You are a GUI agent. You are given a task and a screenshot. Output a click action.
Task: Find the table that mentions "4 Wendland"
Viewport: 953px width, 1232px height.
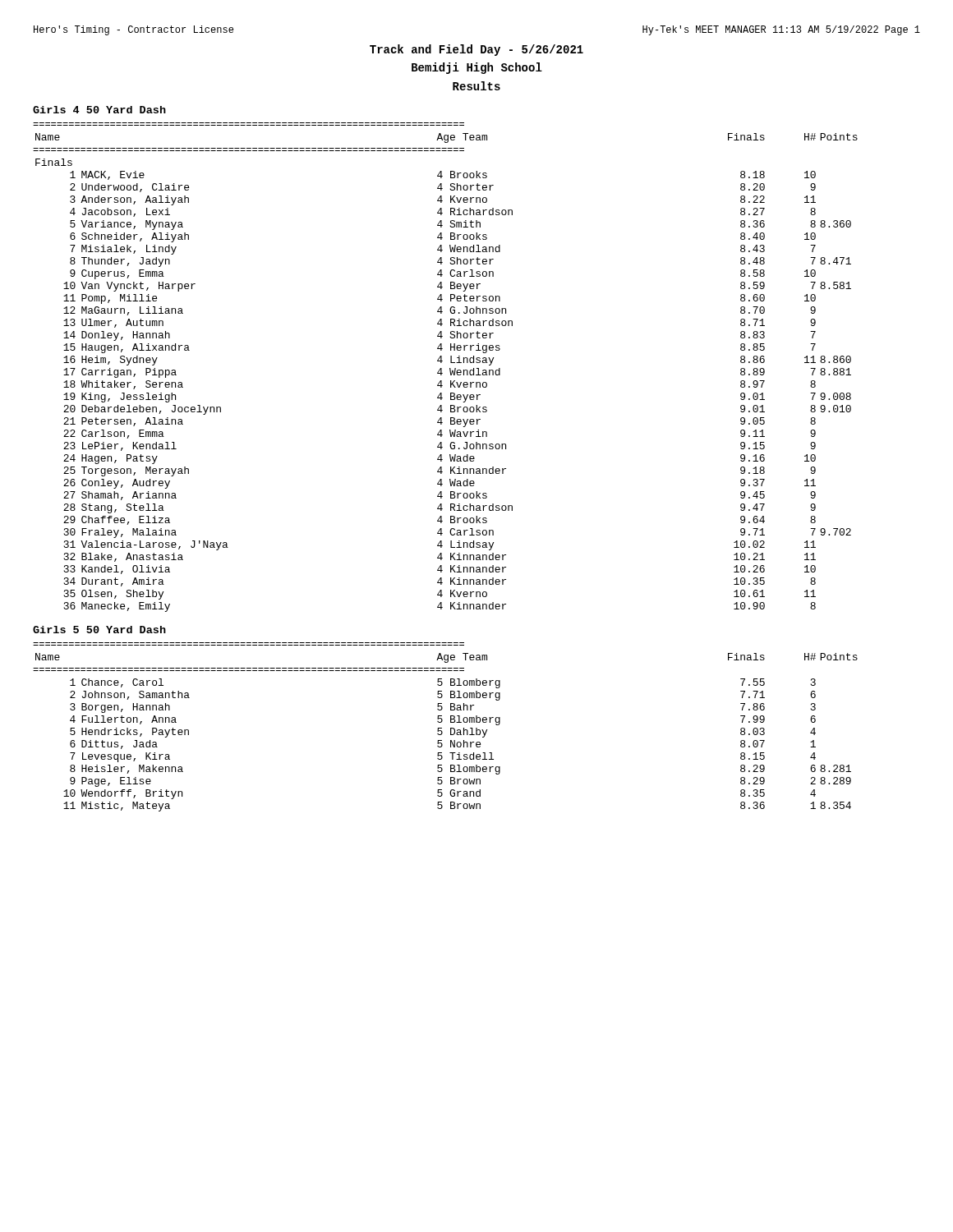point(476,366)
